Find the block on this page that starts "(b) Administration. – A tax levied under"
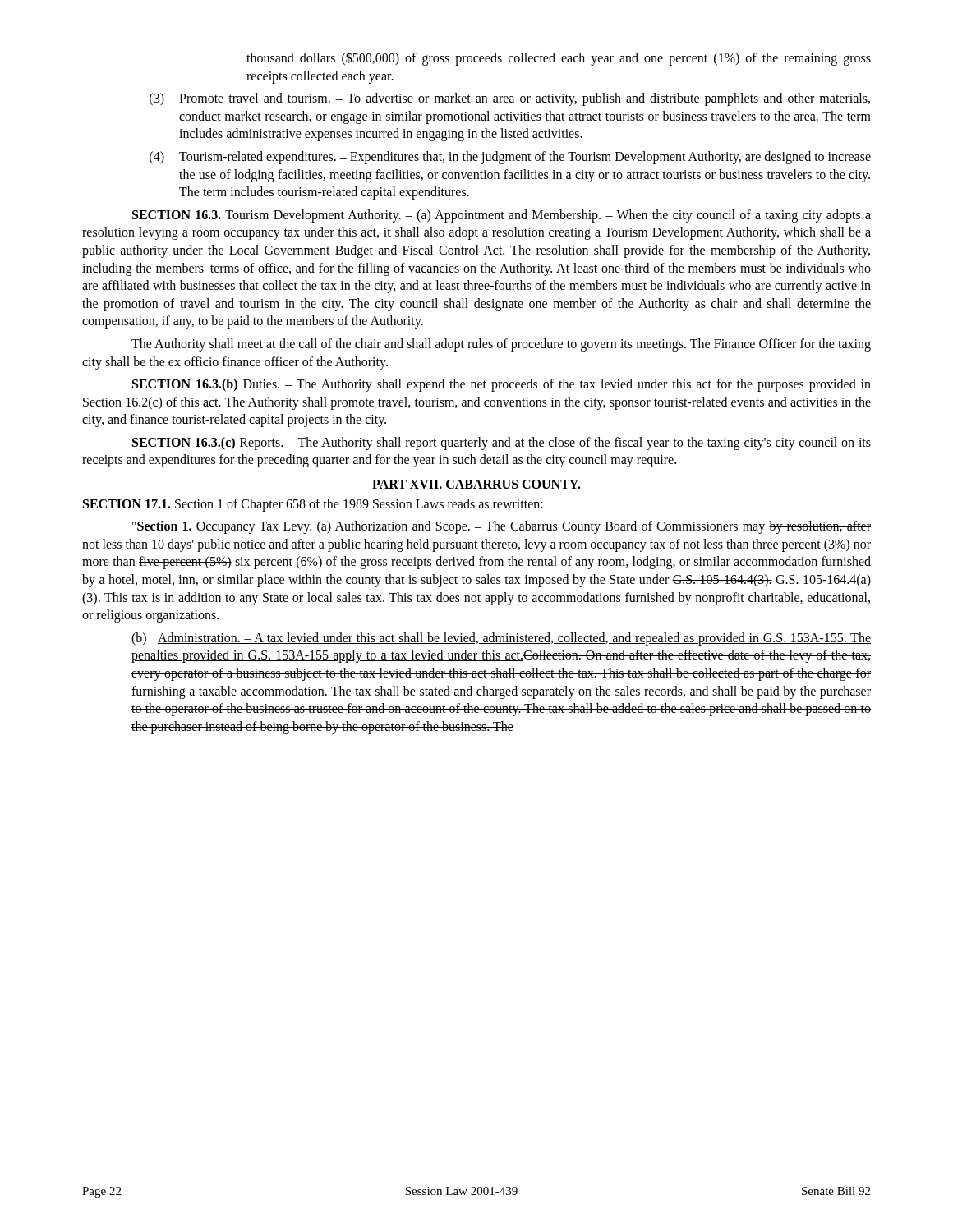 tap(501, 682)
